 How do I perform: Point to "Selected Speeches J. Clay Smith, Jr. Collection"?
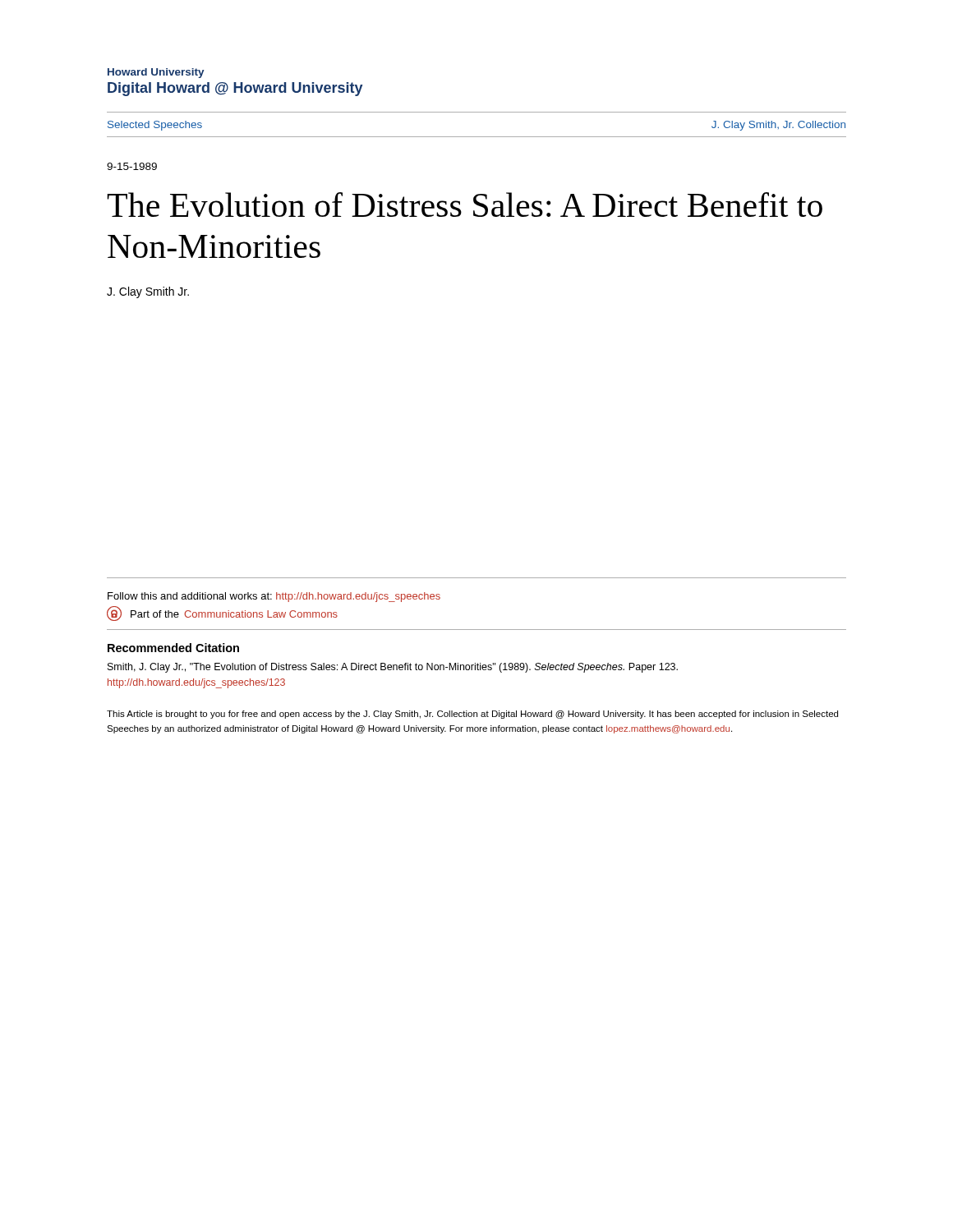coord(157,124)
